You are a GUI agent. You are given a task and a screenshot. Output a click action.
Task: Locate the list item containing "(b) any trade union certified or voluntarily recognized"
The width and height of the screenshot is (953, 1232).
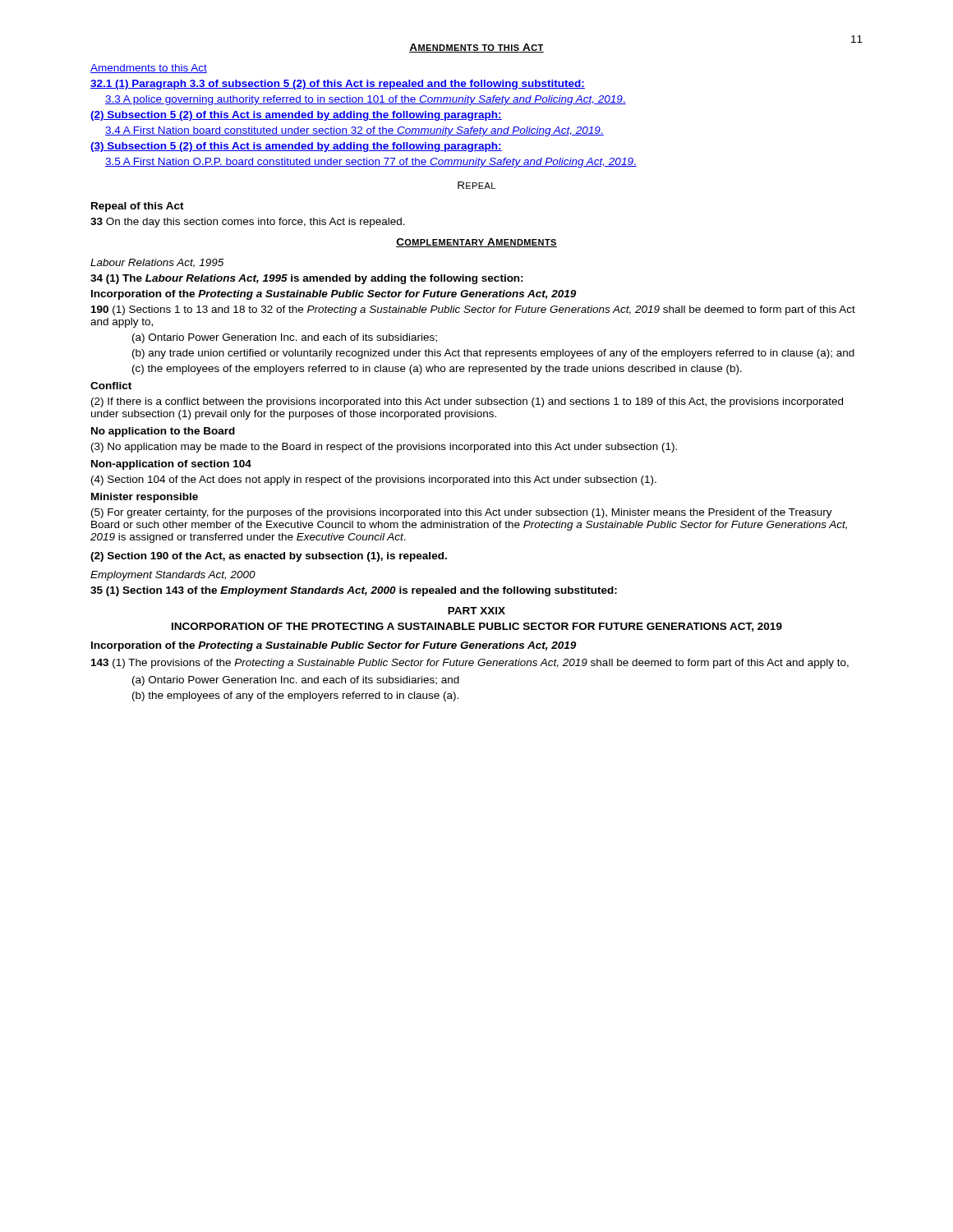coord(493,353)
